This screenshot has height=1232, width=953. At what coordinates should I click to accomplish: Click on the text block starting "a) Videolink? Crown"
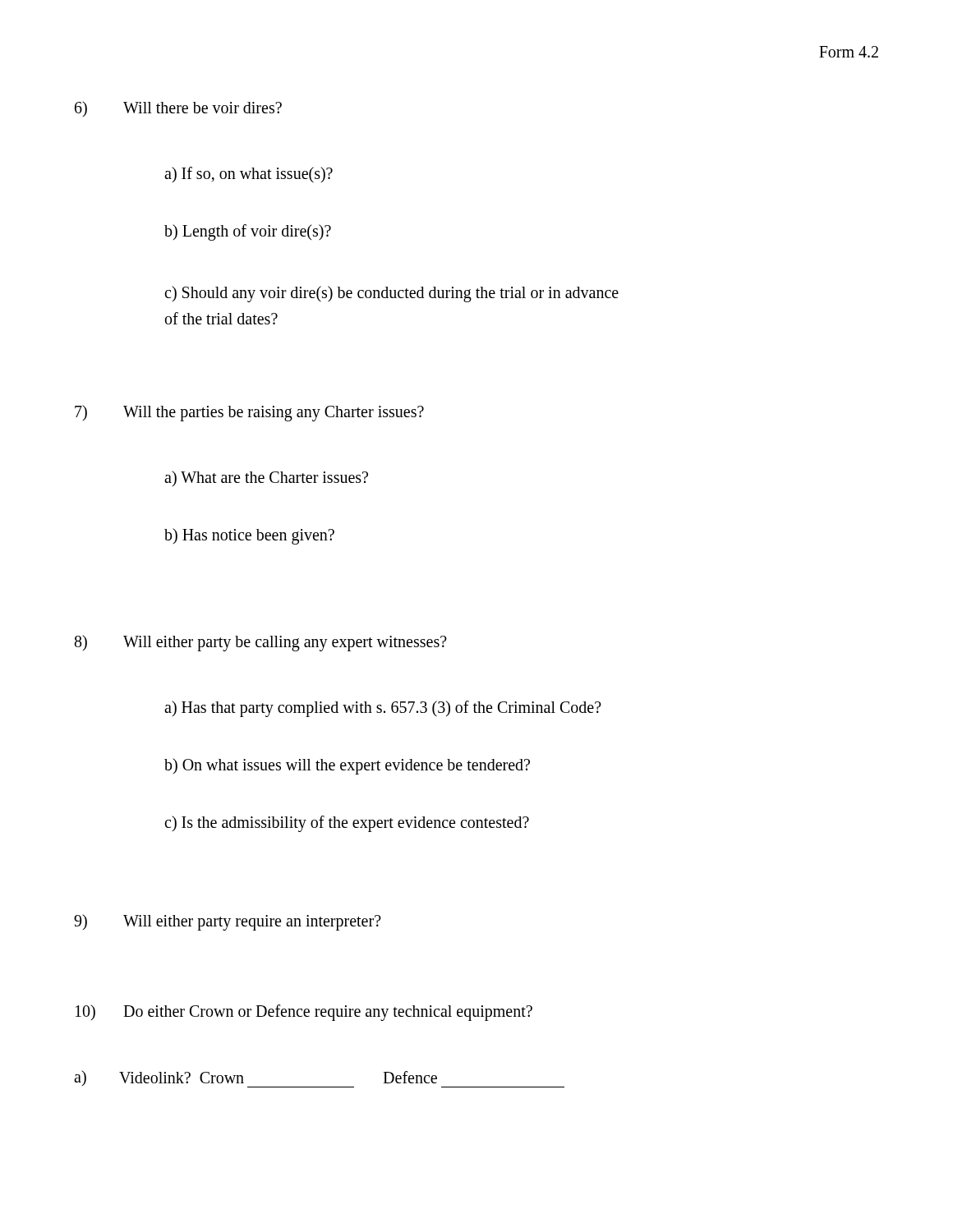point(319,1078)
